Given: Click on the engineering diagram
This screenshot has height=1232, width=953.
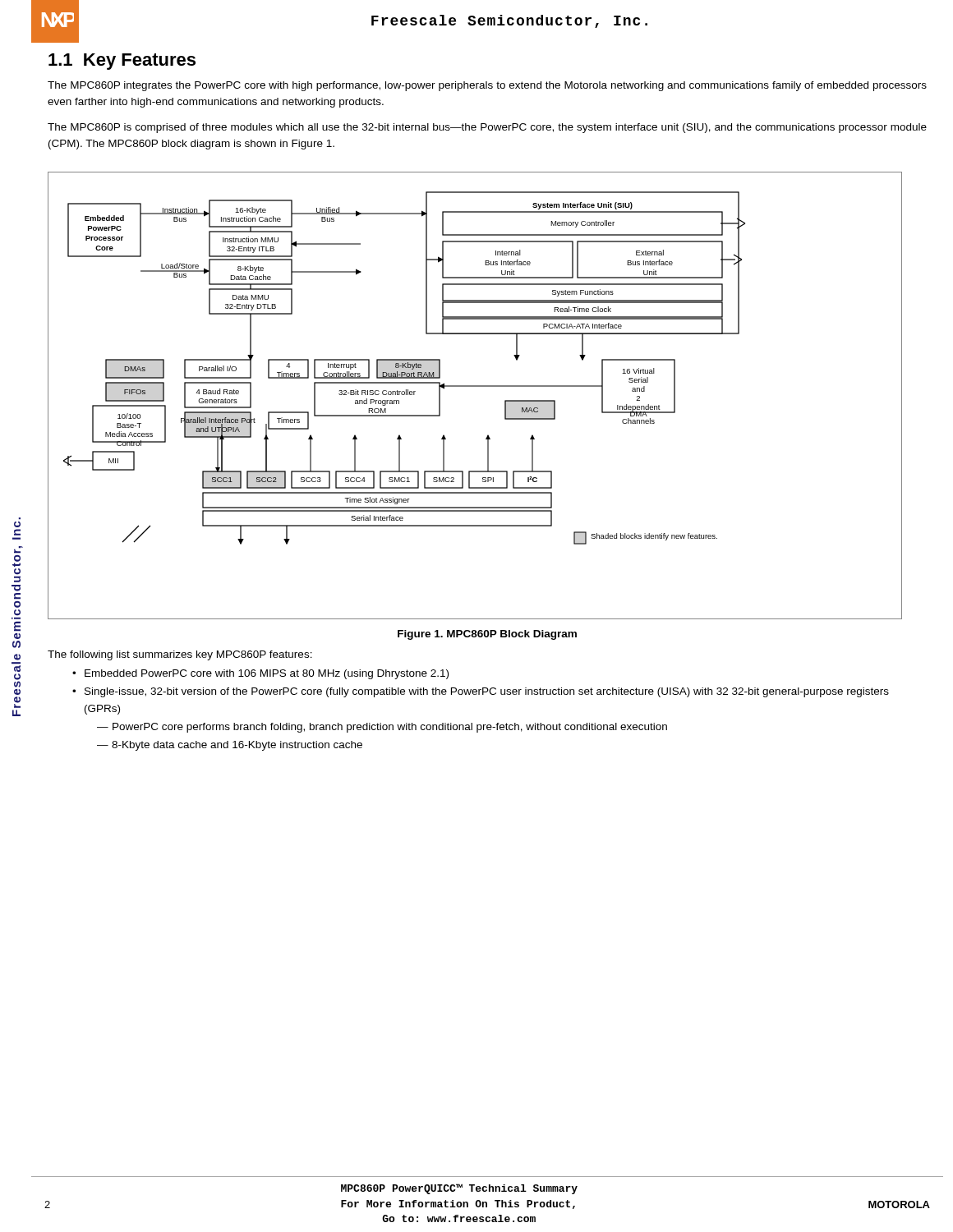Looking at the screenshot, I should [x=475, y=395].
